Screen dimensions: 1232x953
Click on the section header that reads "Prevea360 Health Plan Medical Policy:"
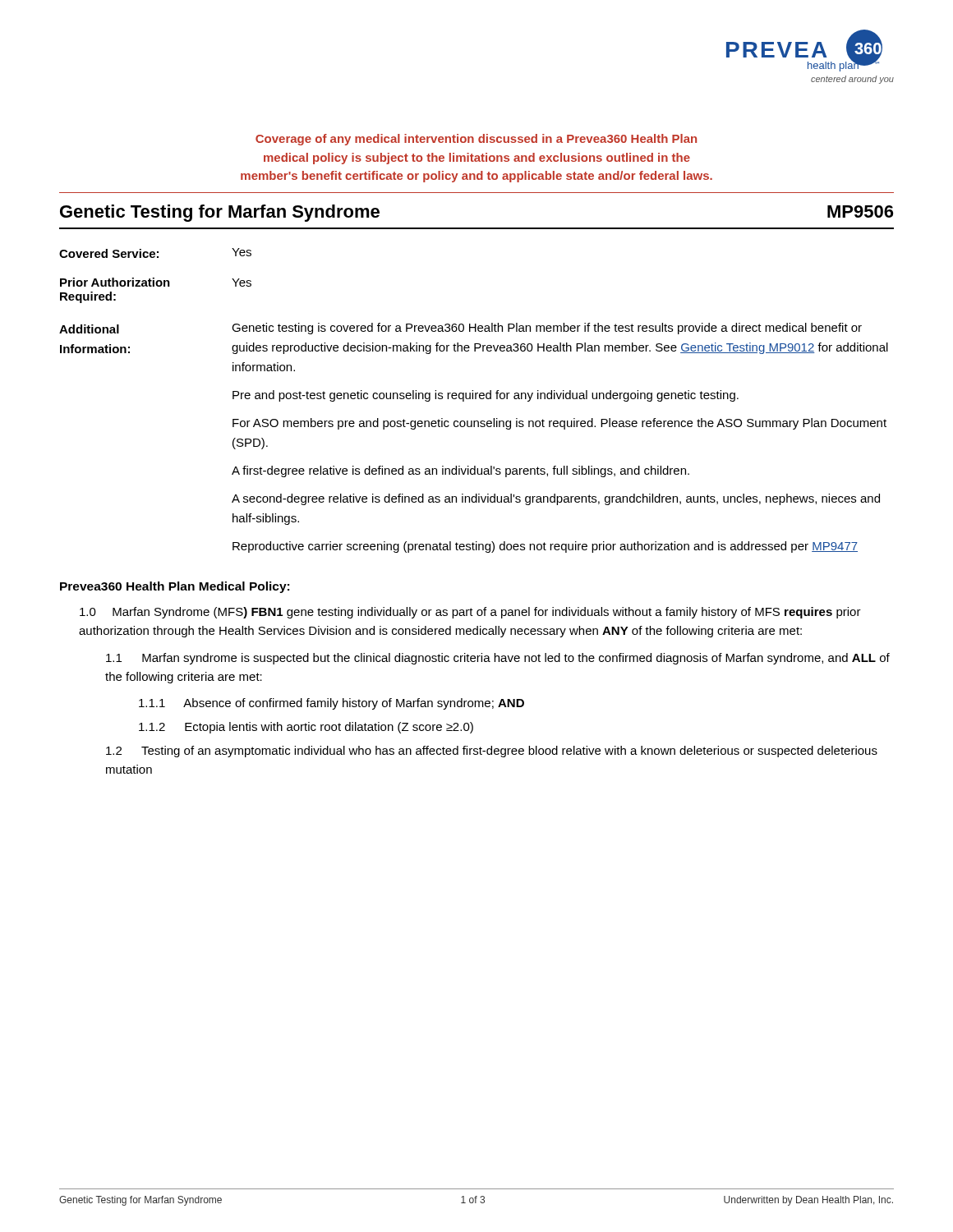click(175, 586)
